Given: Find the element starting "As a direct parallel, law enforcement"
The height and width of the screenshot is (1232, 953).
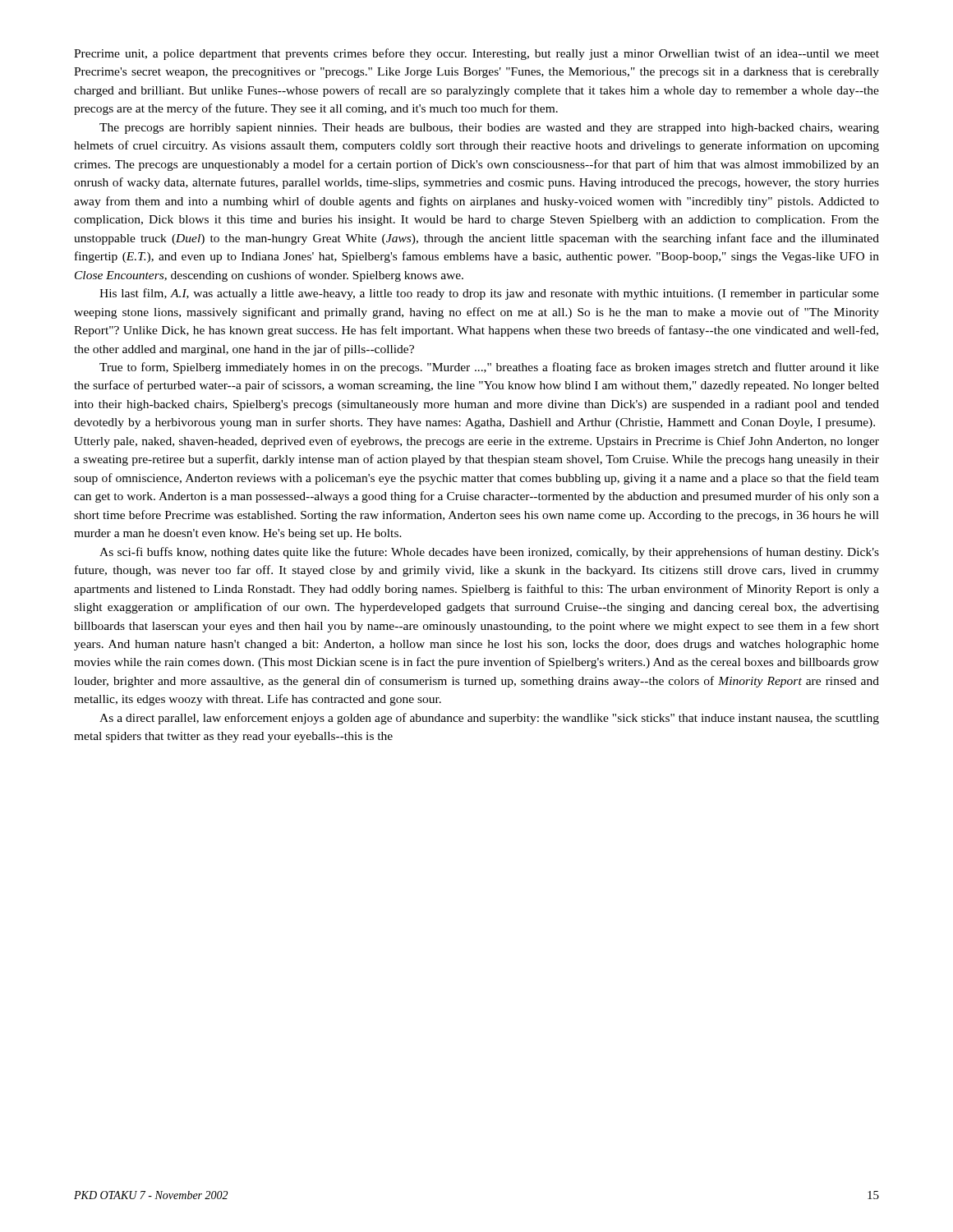Looking at the screenshot, I should pyautogui.click(x=476, y=727).
